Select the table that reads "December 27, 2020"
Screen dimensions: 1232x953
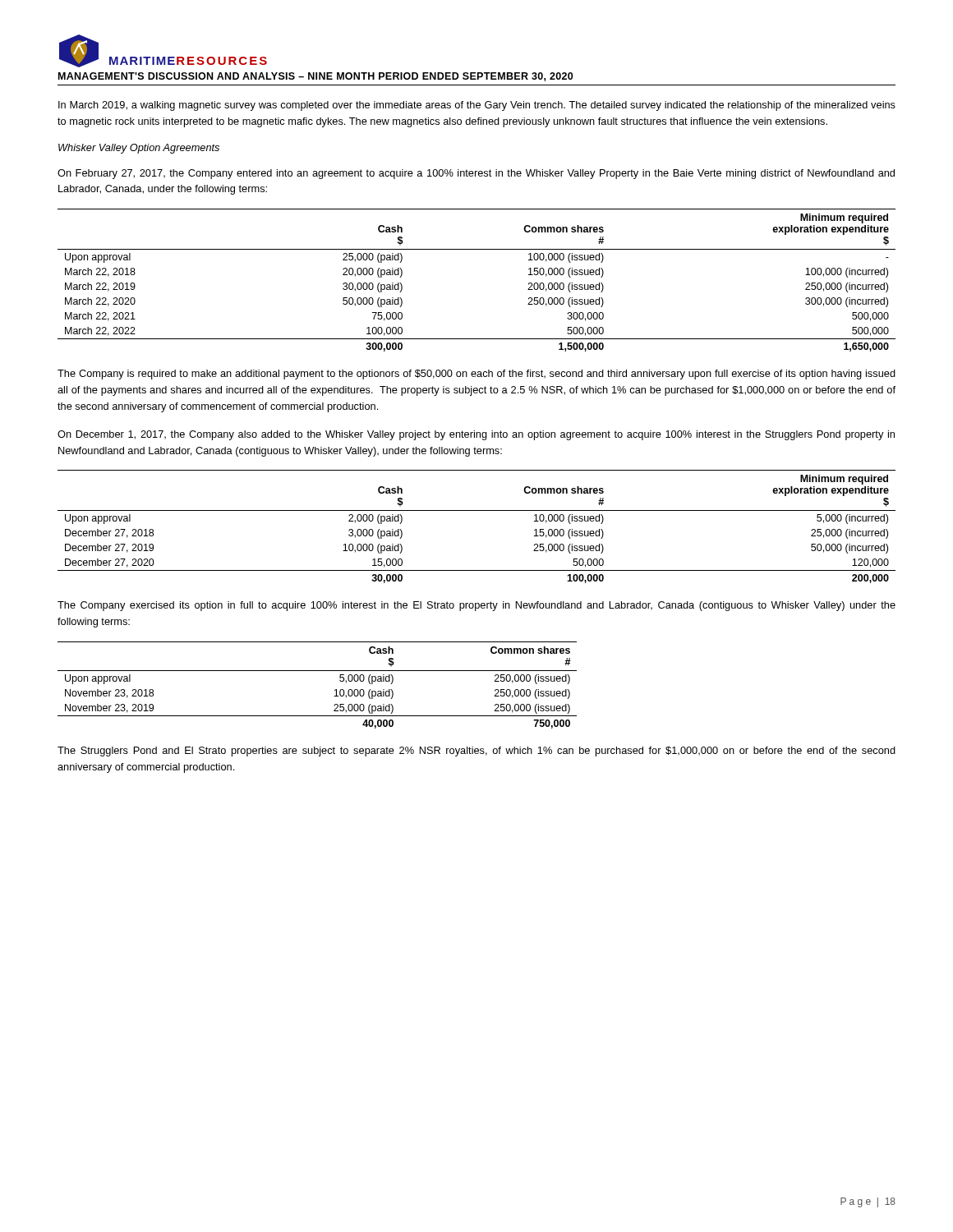476,528
